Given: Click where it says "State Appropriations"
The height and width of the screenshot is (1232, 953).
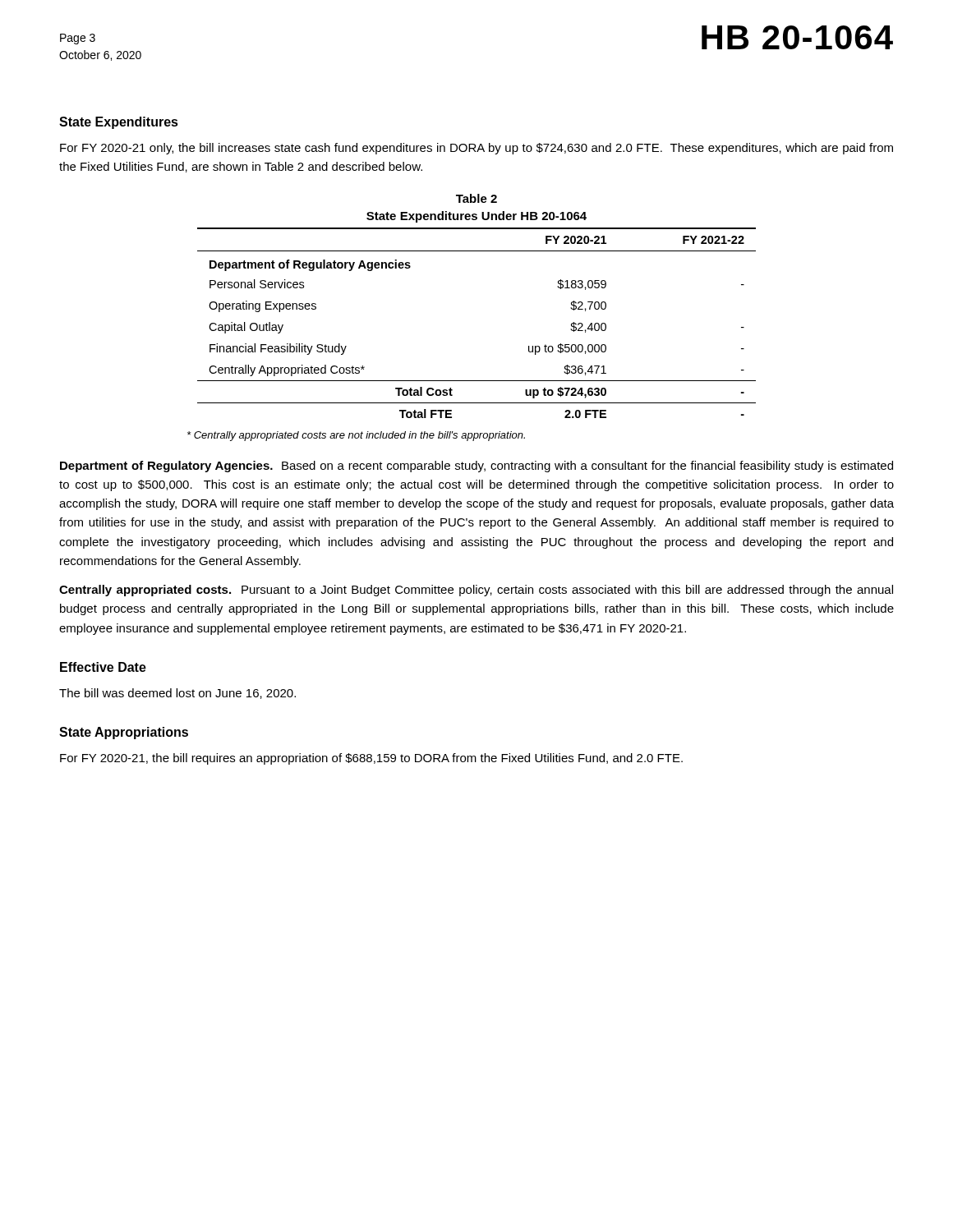Looking at the screenshot, I should point(124,732).
